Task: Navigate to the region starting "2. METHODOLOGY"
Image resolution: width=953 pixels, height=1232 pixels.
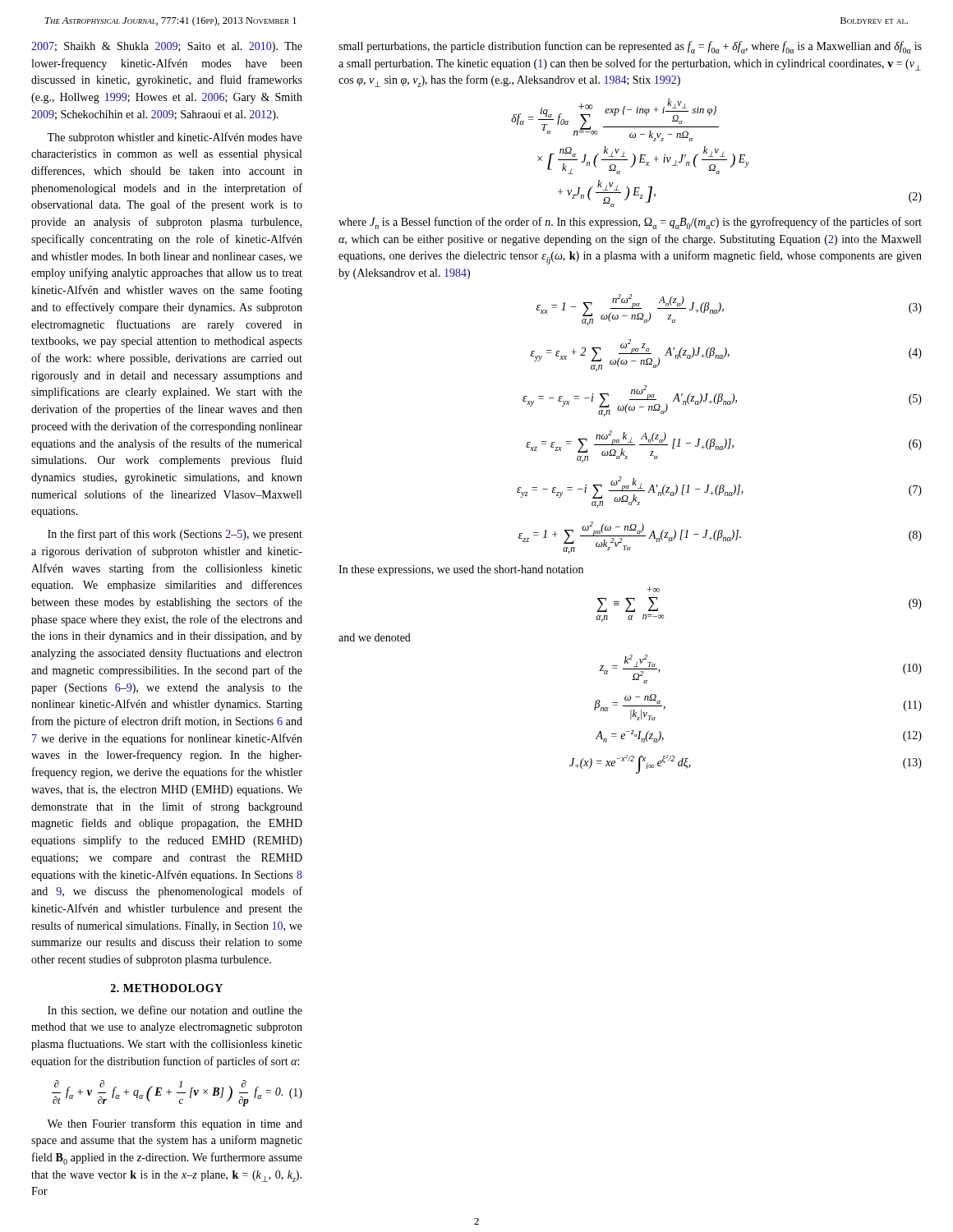Action: pyautogui.click(x=167, y=988)
